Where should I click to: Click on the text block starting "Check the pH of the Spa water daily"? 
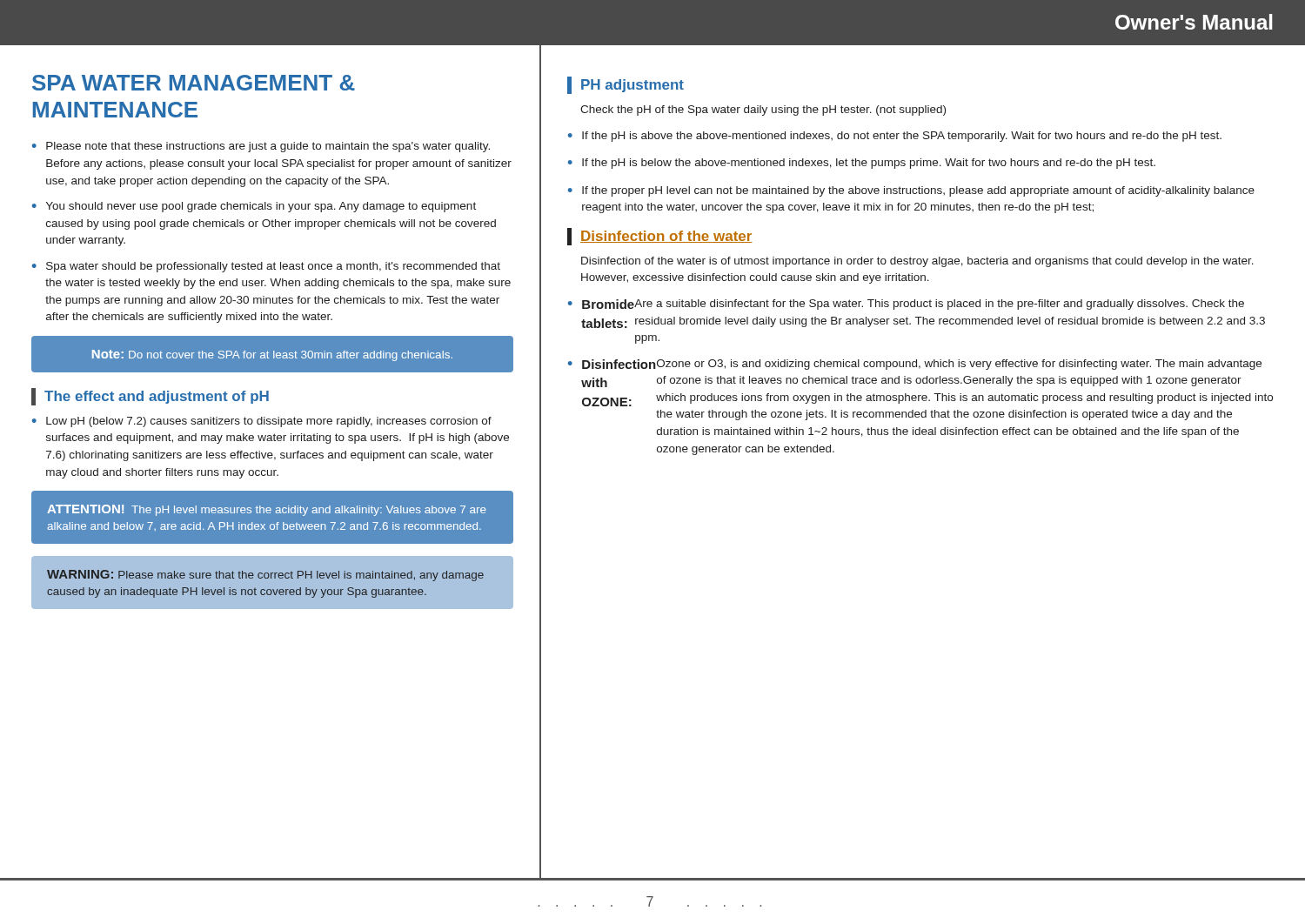(x=763, y=109)
